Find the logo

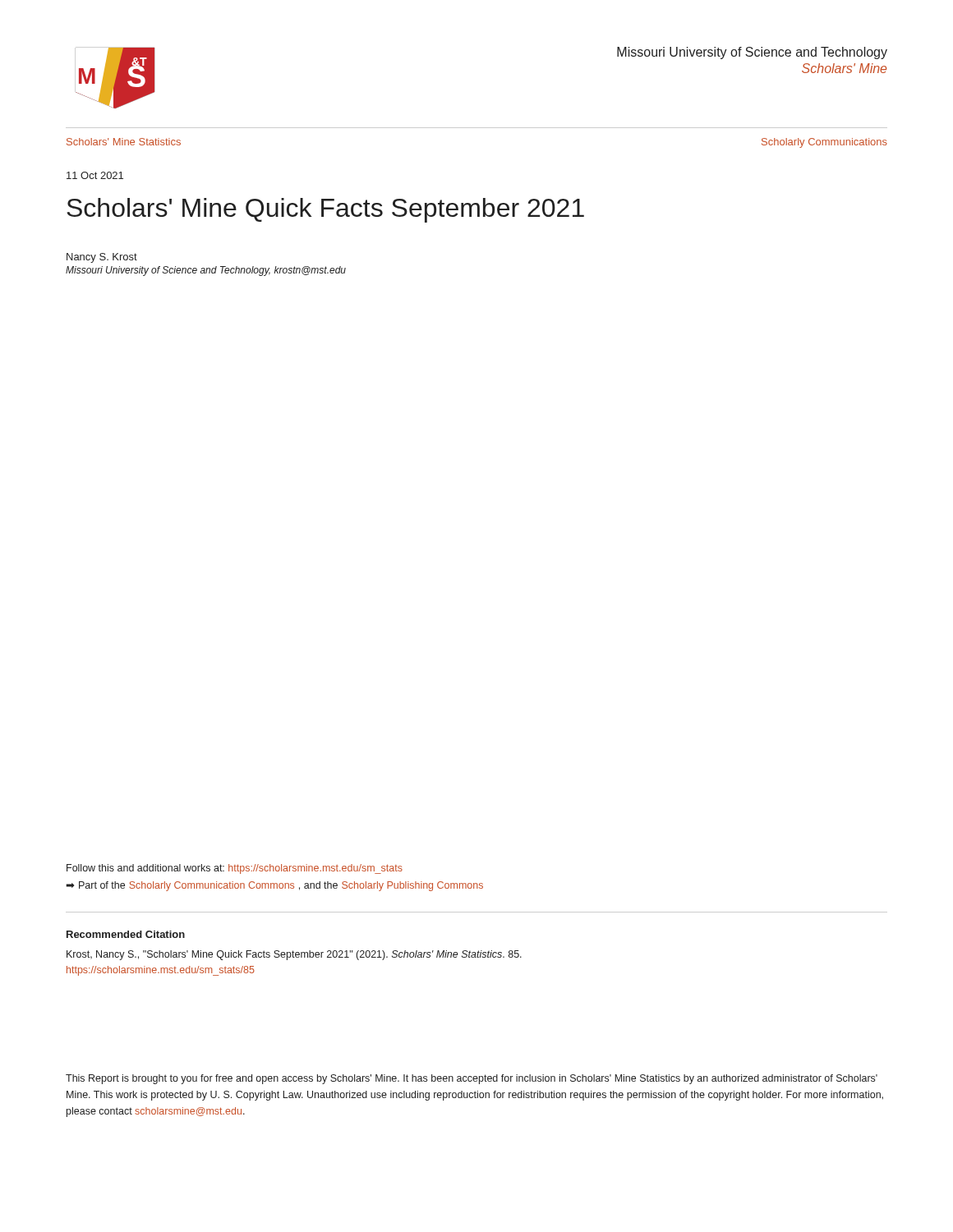click(123, 79)
